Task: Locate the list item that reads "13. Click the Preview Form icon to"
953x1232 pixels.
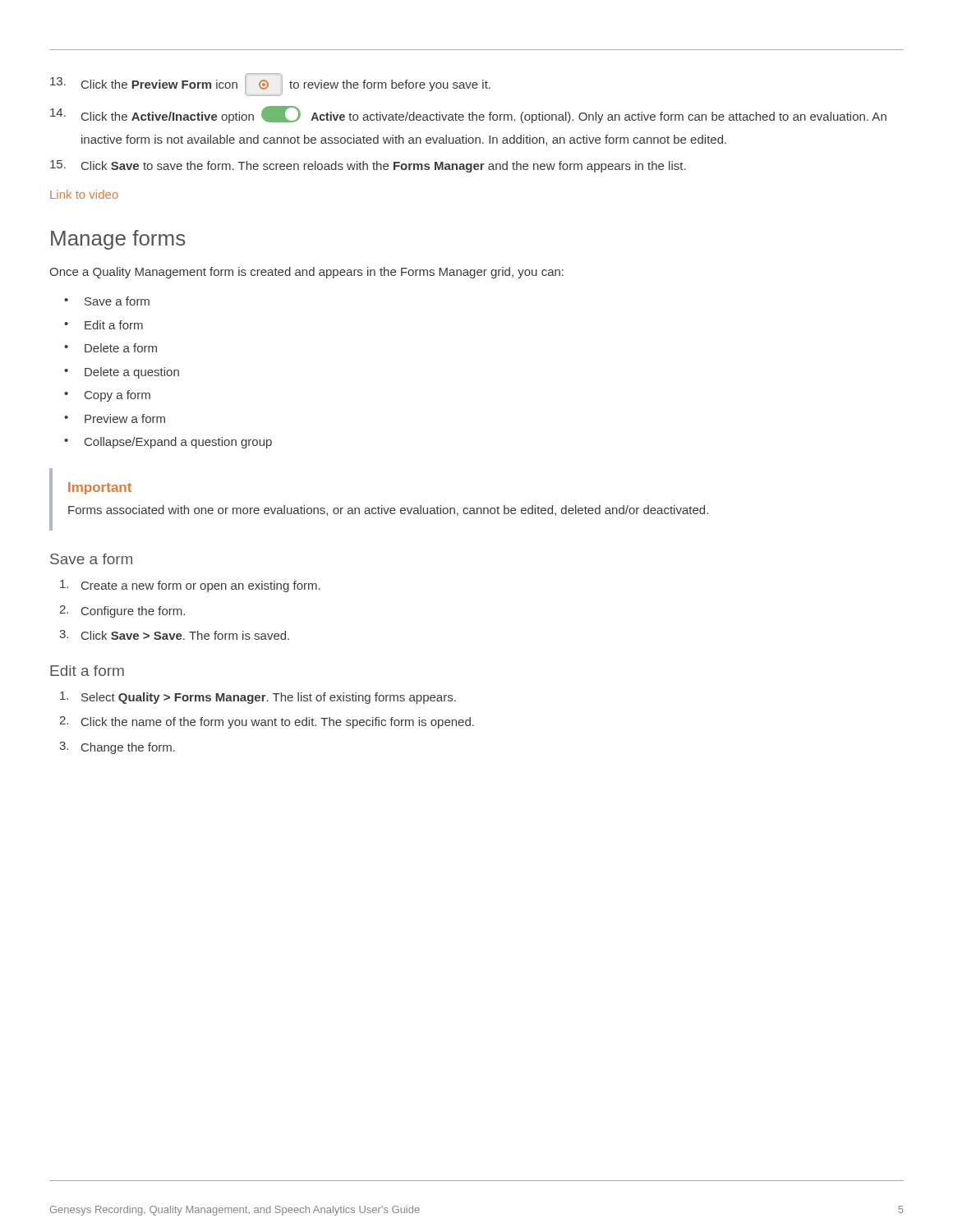Action: coord(476,85)
